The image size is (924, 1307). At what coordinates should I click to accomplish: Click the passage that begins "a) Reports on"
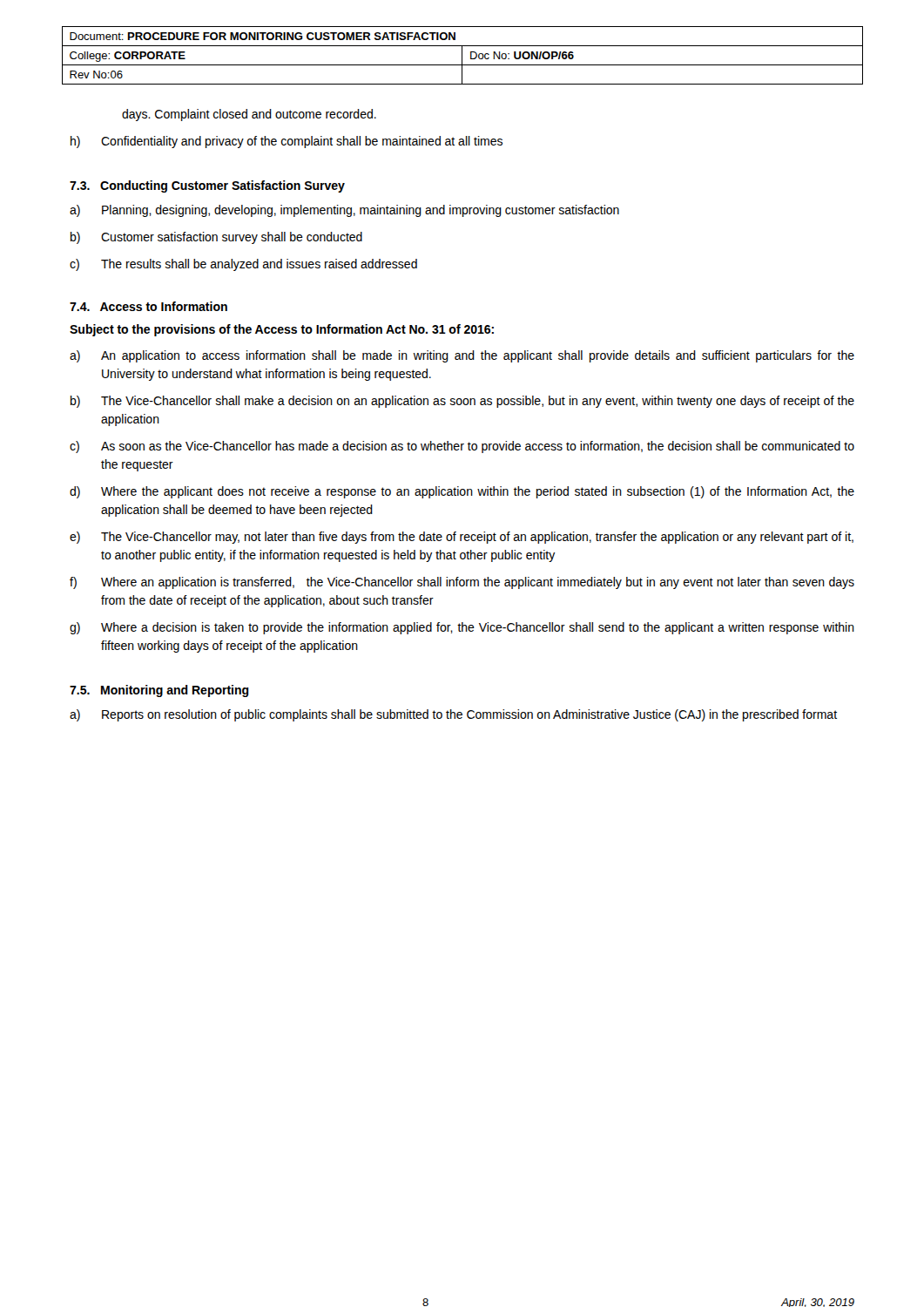(462, 715)
